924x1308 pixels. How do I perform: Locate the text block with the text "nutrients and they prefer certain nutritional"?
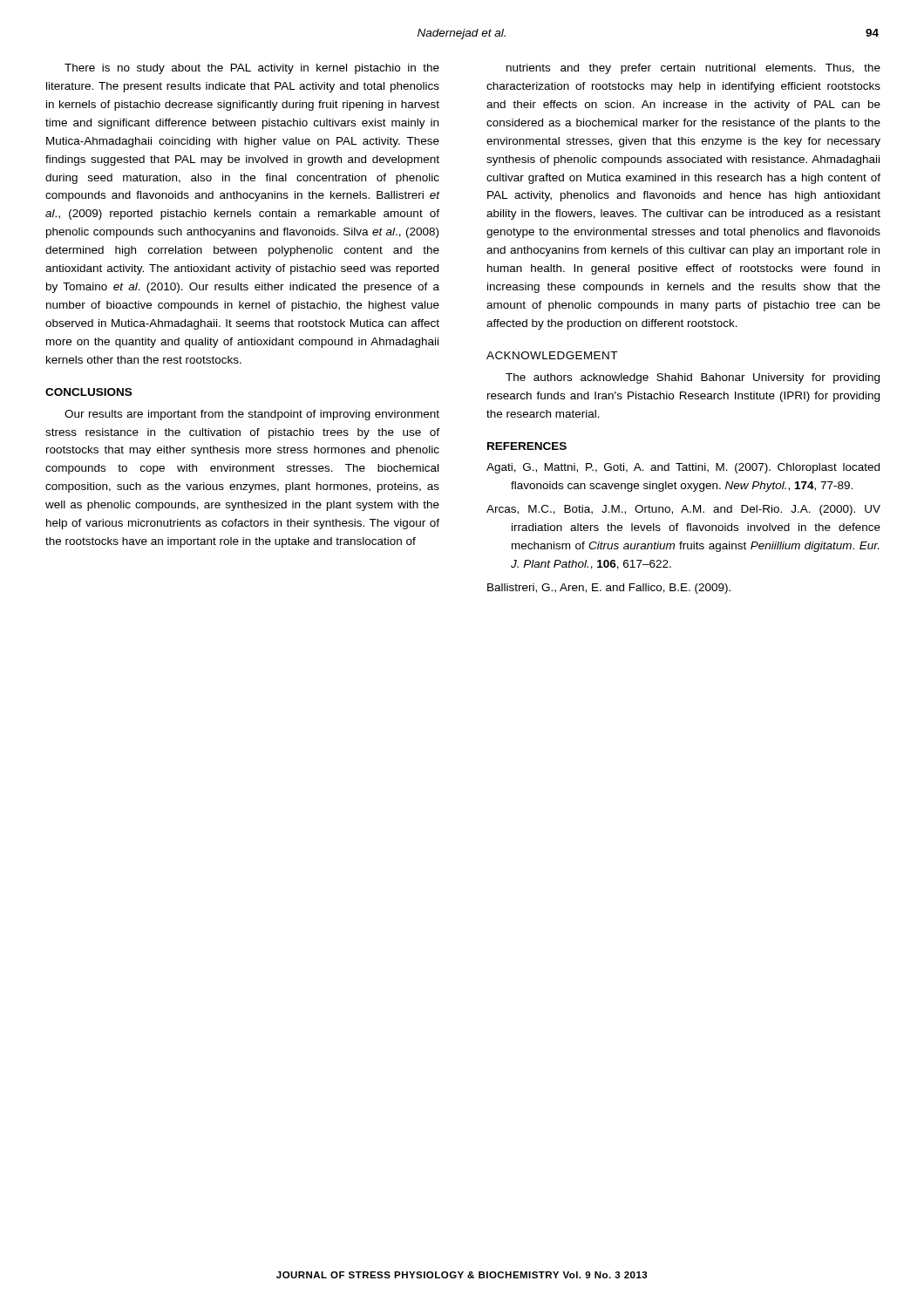pyautogui.click(x=683, y=196)
